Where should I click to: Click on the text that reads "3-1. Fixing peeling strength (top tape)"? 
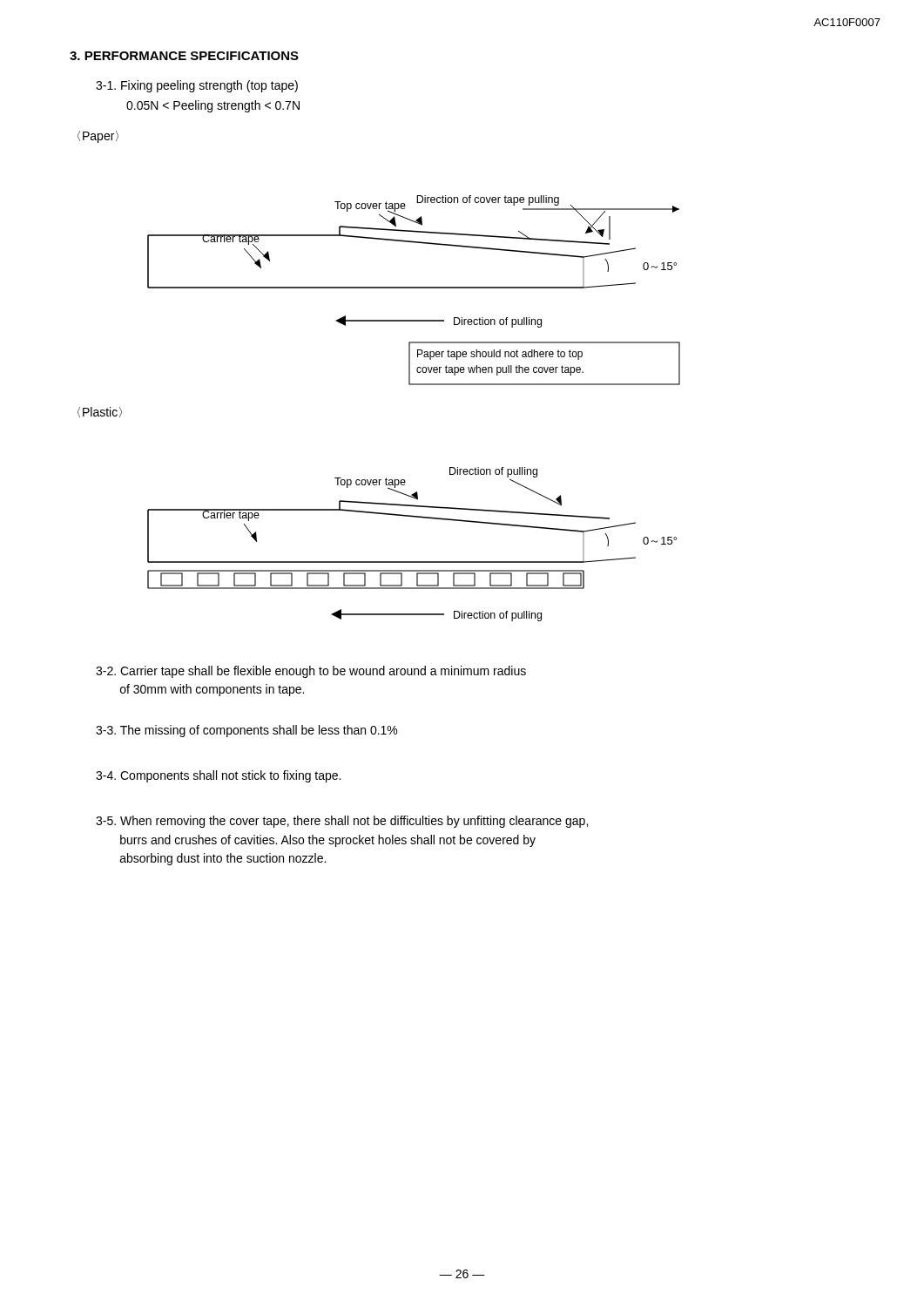(x=197, y=85)
